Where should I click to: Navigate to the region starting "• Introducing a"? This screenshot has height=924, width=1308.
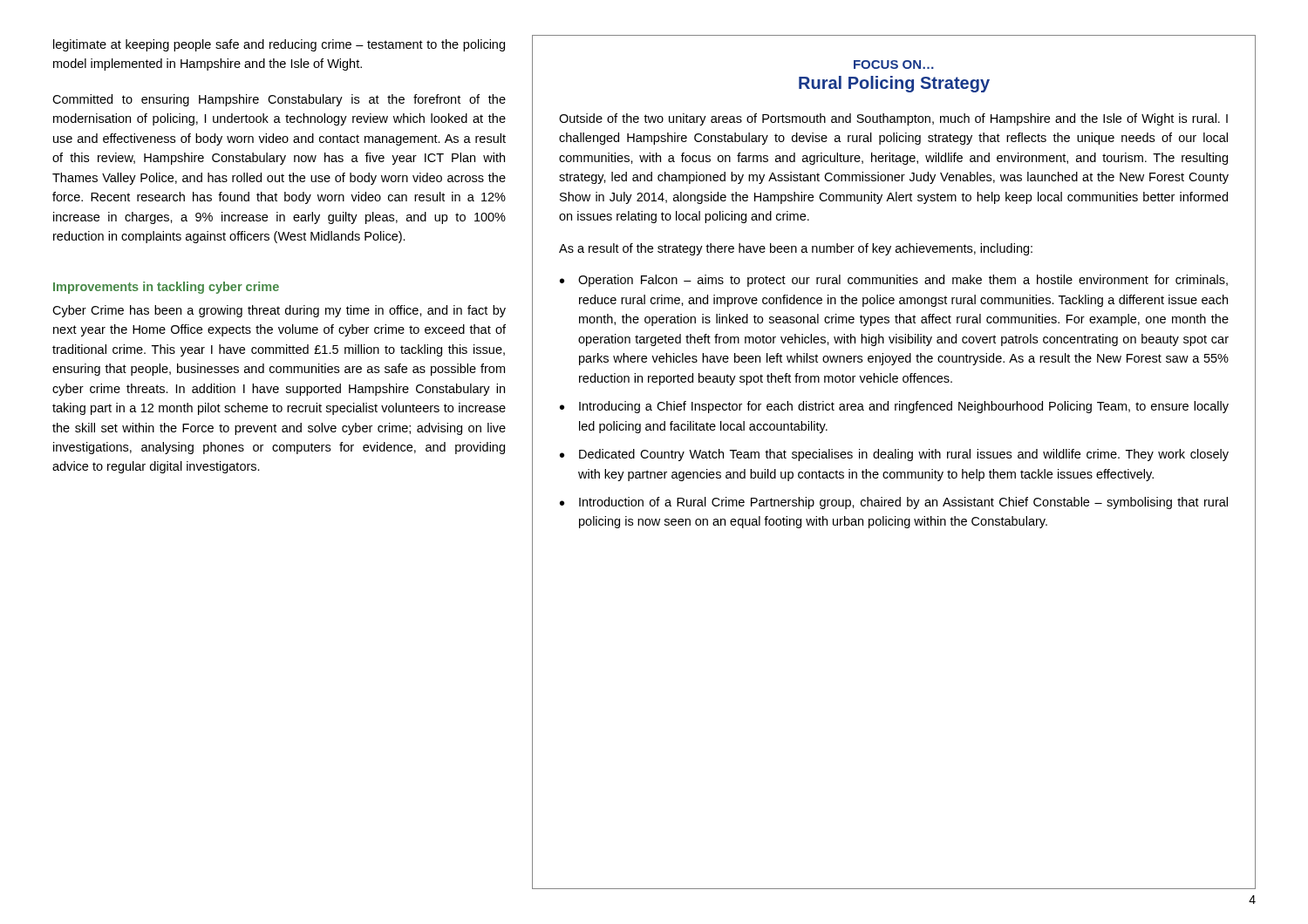point(894,416)
